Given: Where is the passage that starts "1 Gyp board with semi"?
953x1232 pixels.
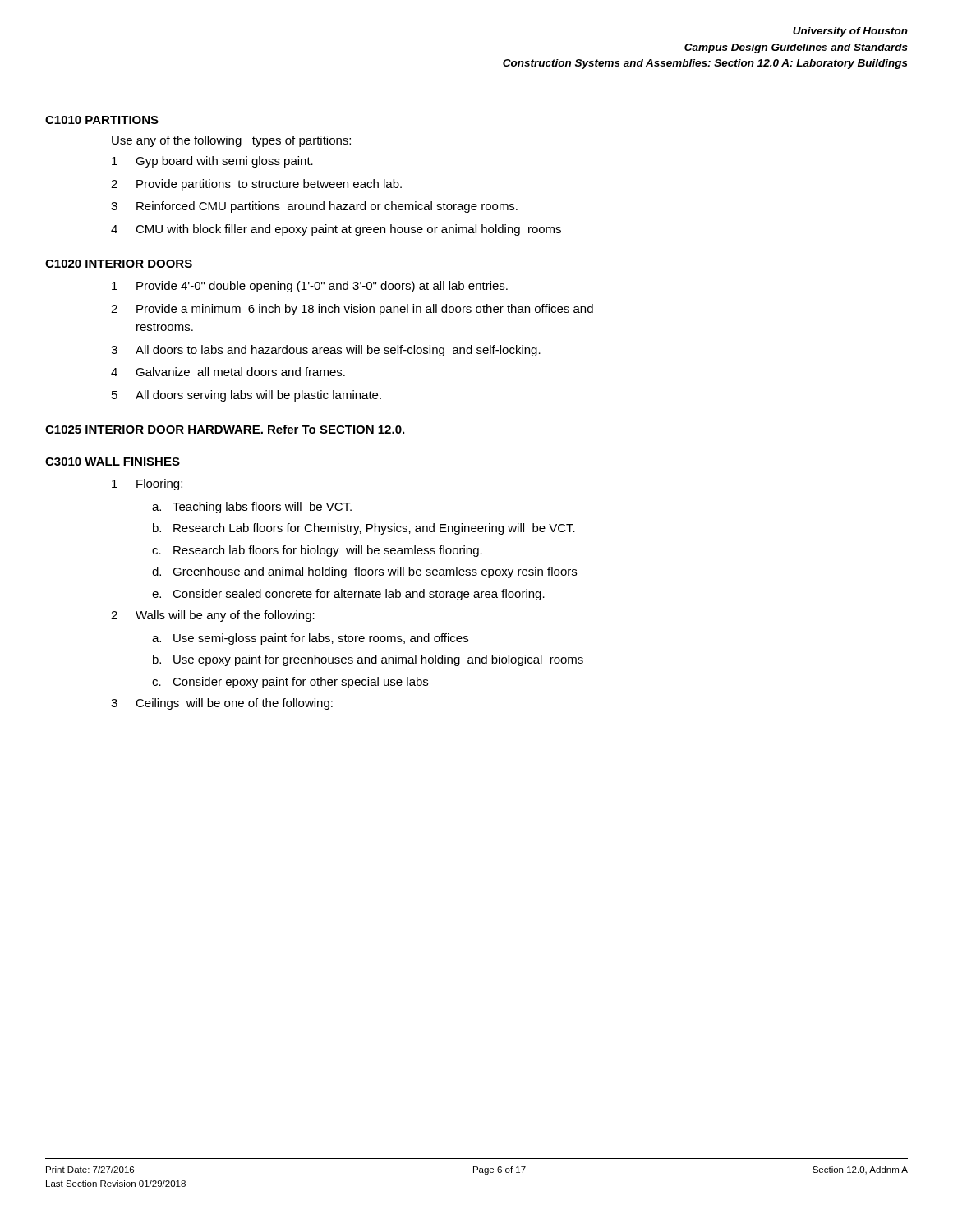Looking at the screenshot, I should click(212, 162).
